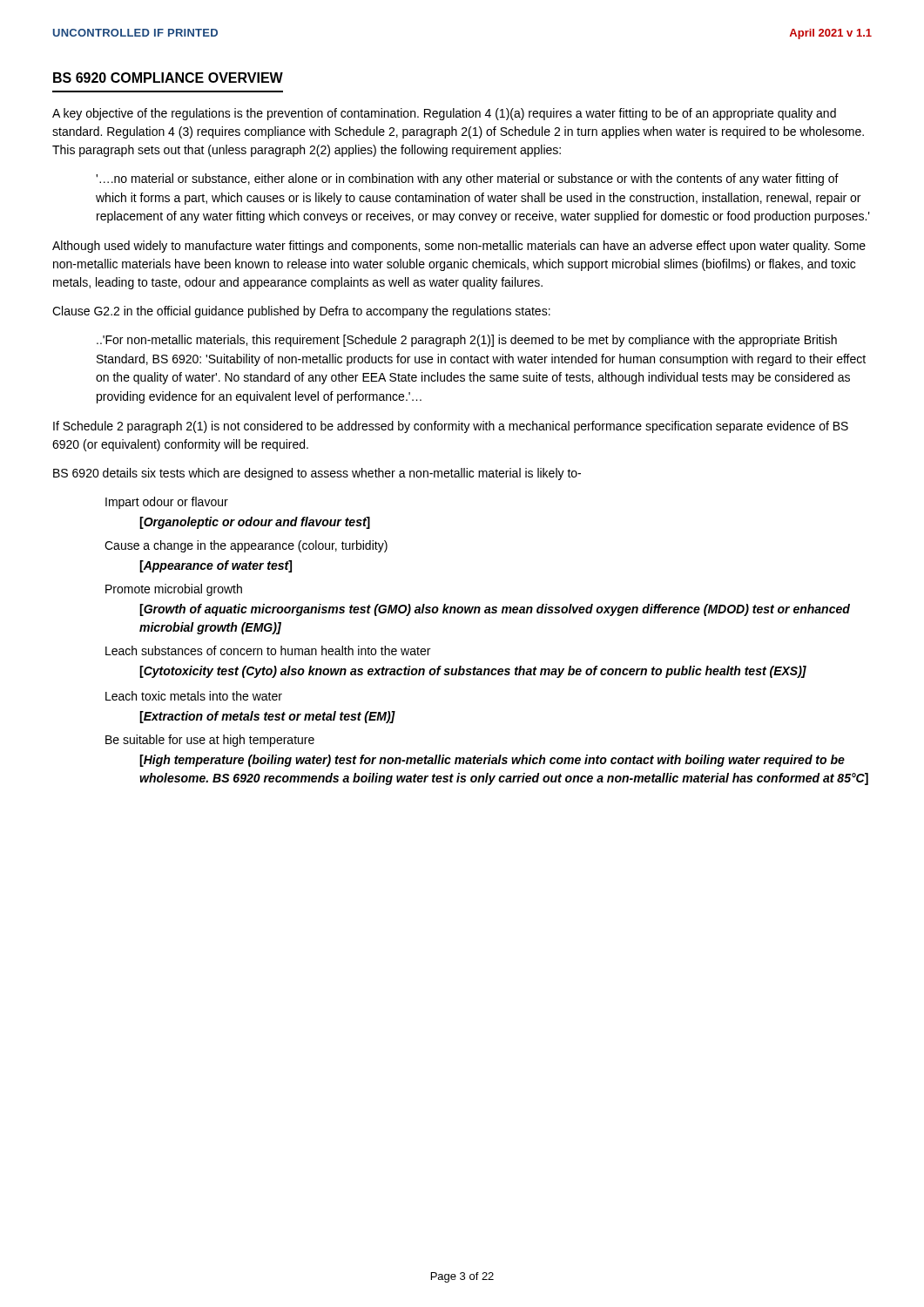
Task: Navigate to the region starting "Cause a change"
Action: coord(246,545)
